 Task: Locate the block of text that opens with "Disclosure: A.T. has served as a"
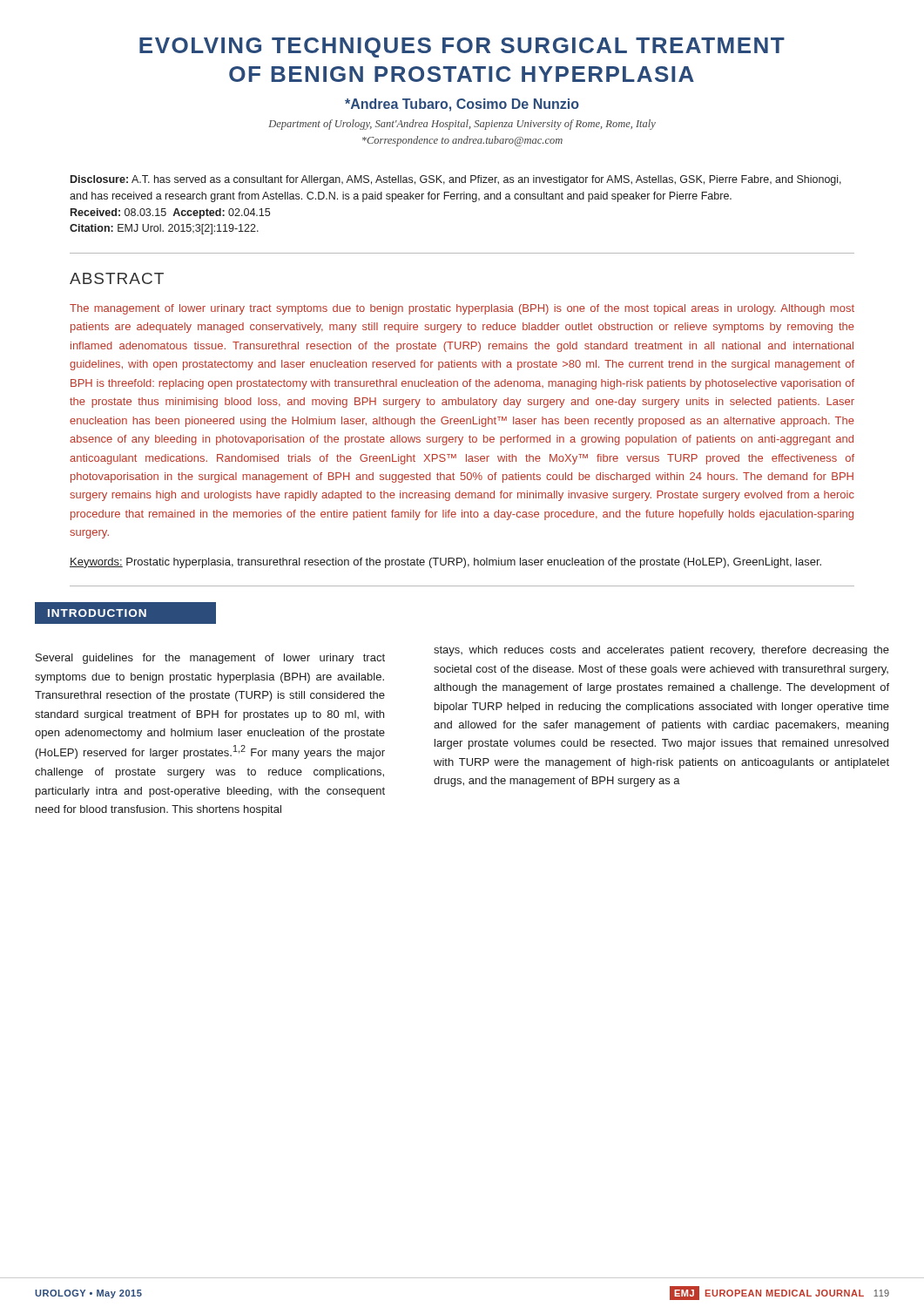(x=456, y=204)
